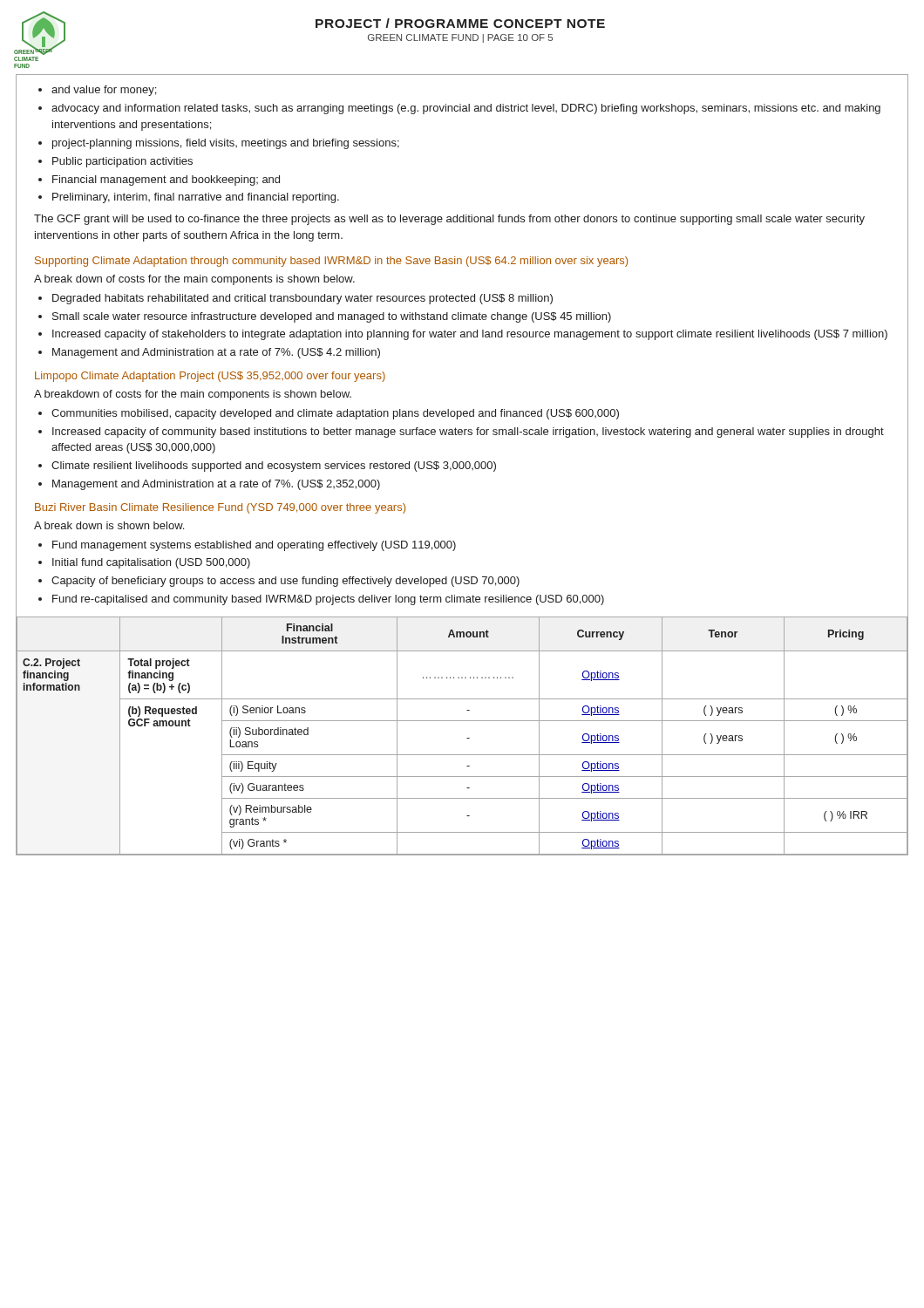
Task: Find the region starting "Limpopo Climate Adaptation Project (US$ 35,952,000 over"
Action: 210,375
